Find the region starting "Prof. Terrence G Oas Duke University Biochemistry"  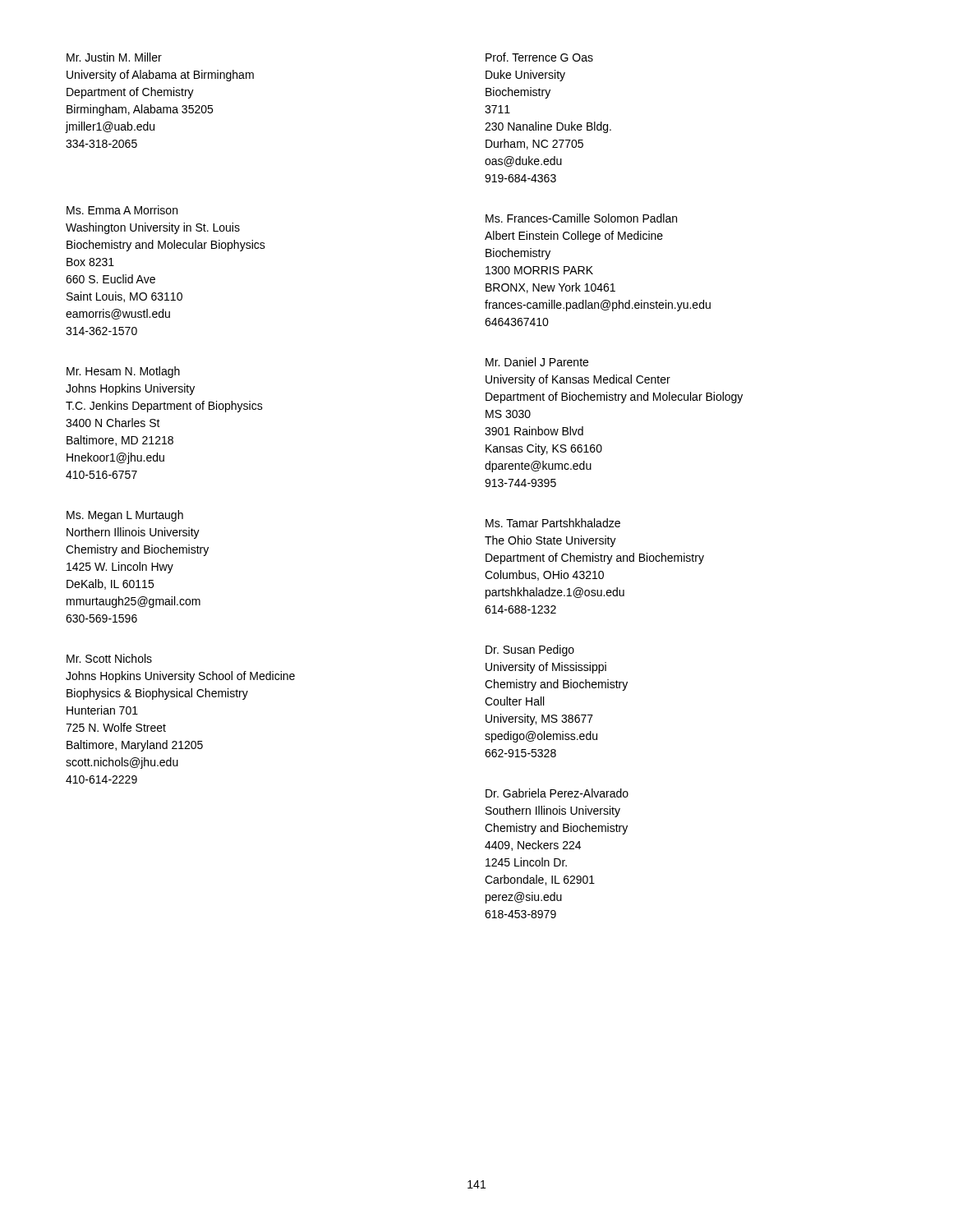(539, 57)
